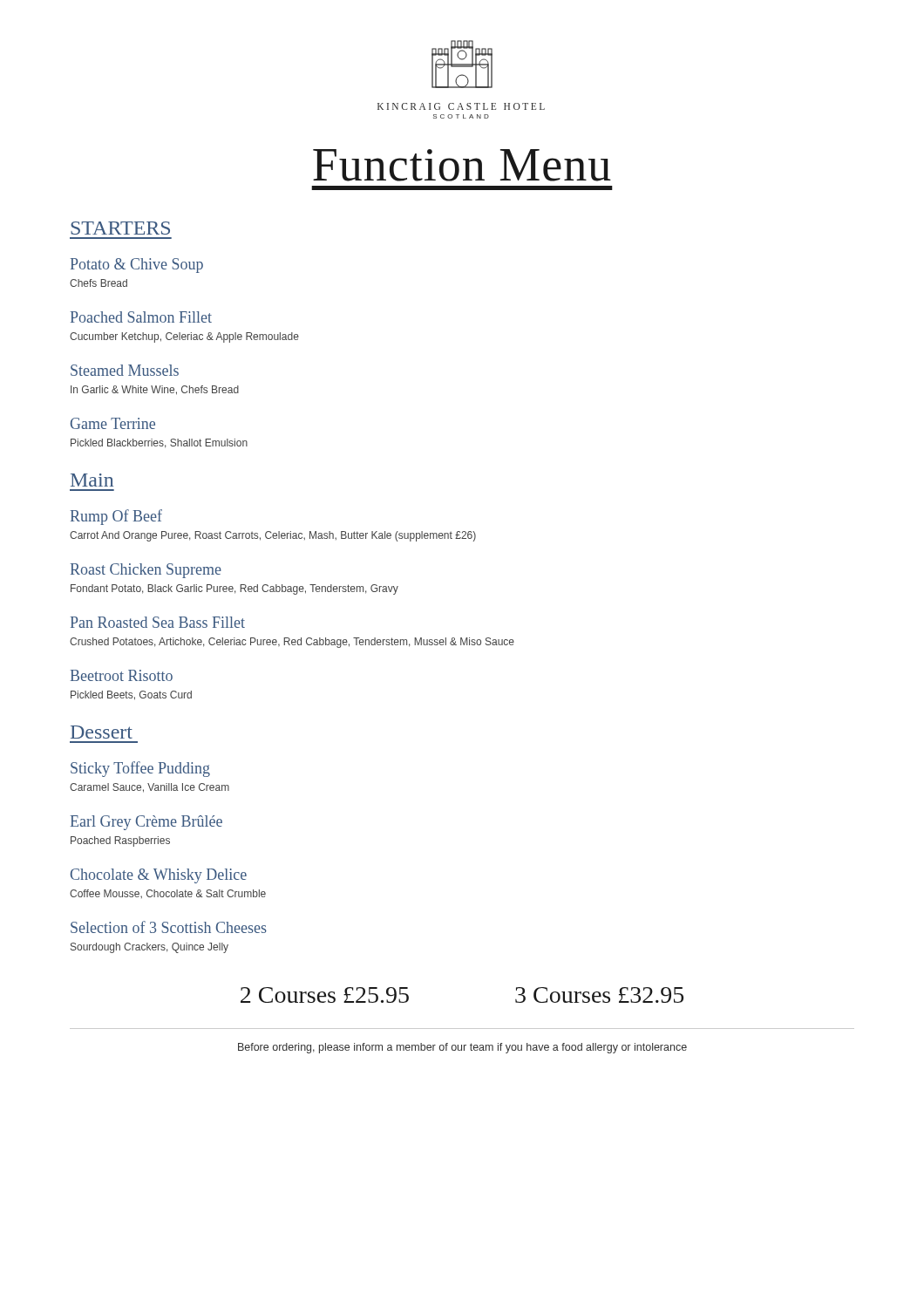Locate the region starting "Beetroot Risotto Pickled Beets, Goats Curd"
The width and height of the screenshot is (924, 1308).
(x=122, y=675)
